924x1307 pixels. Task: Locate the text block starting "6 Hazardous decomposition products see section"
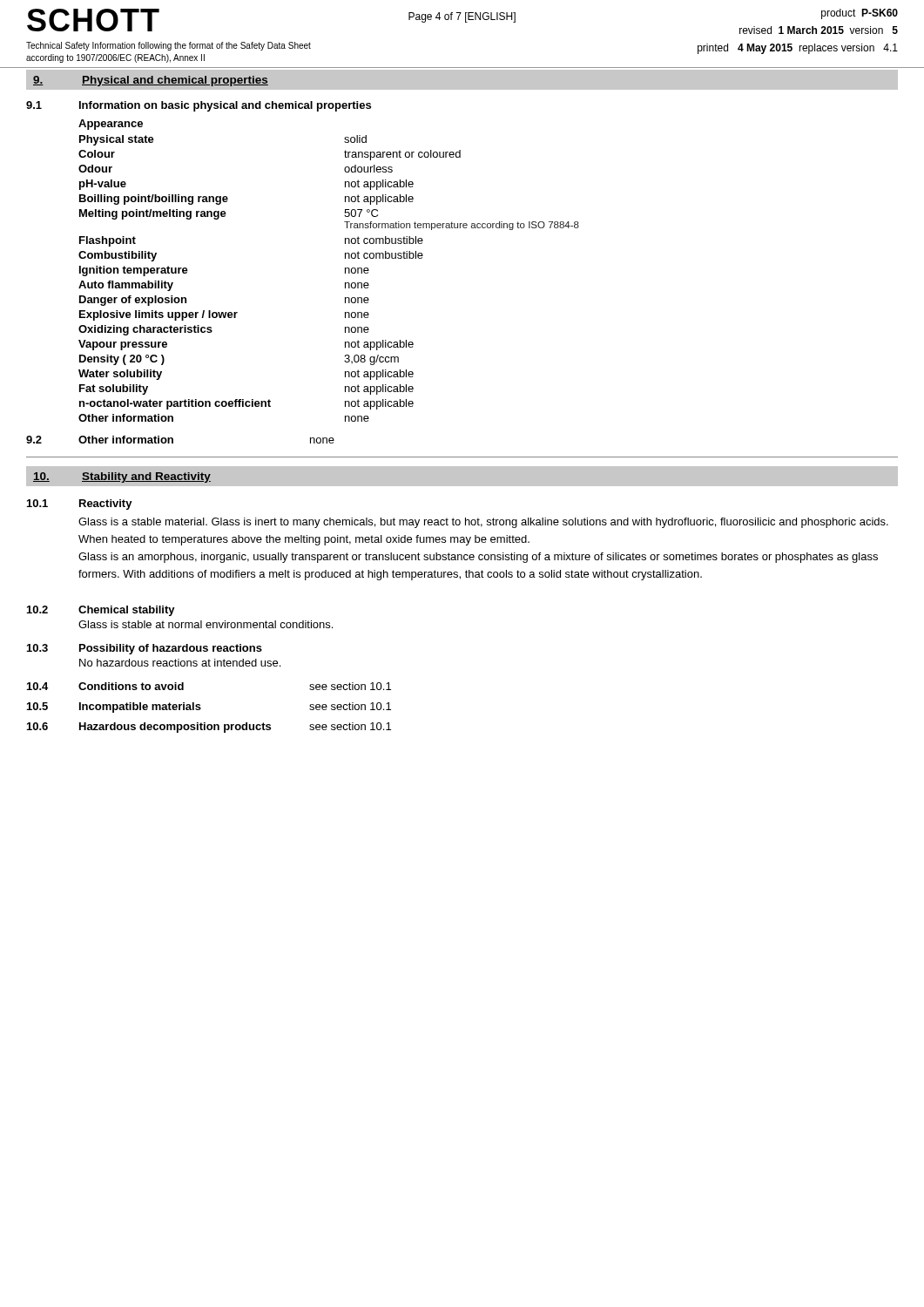(x=209, y=728)
